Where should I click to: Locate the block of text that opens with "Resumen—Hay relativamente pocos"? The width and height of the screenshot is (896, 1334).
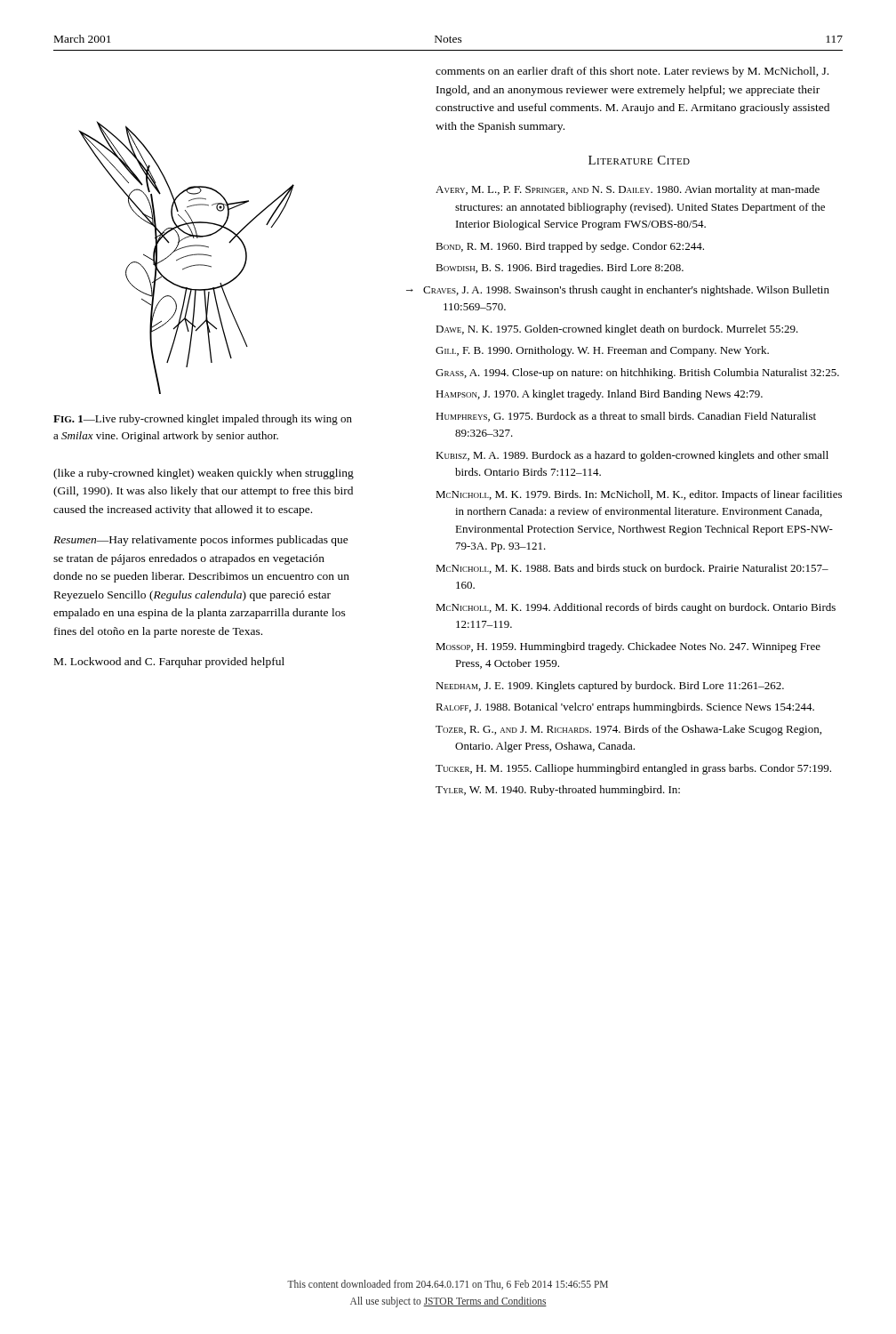click(201, 585)
